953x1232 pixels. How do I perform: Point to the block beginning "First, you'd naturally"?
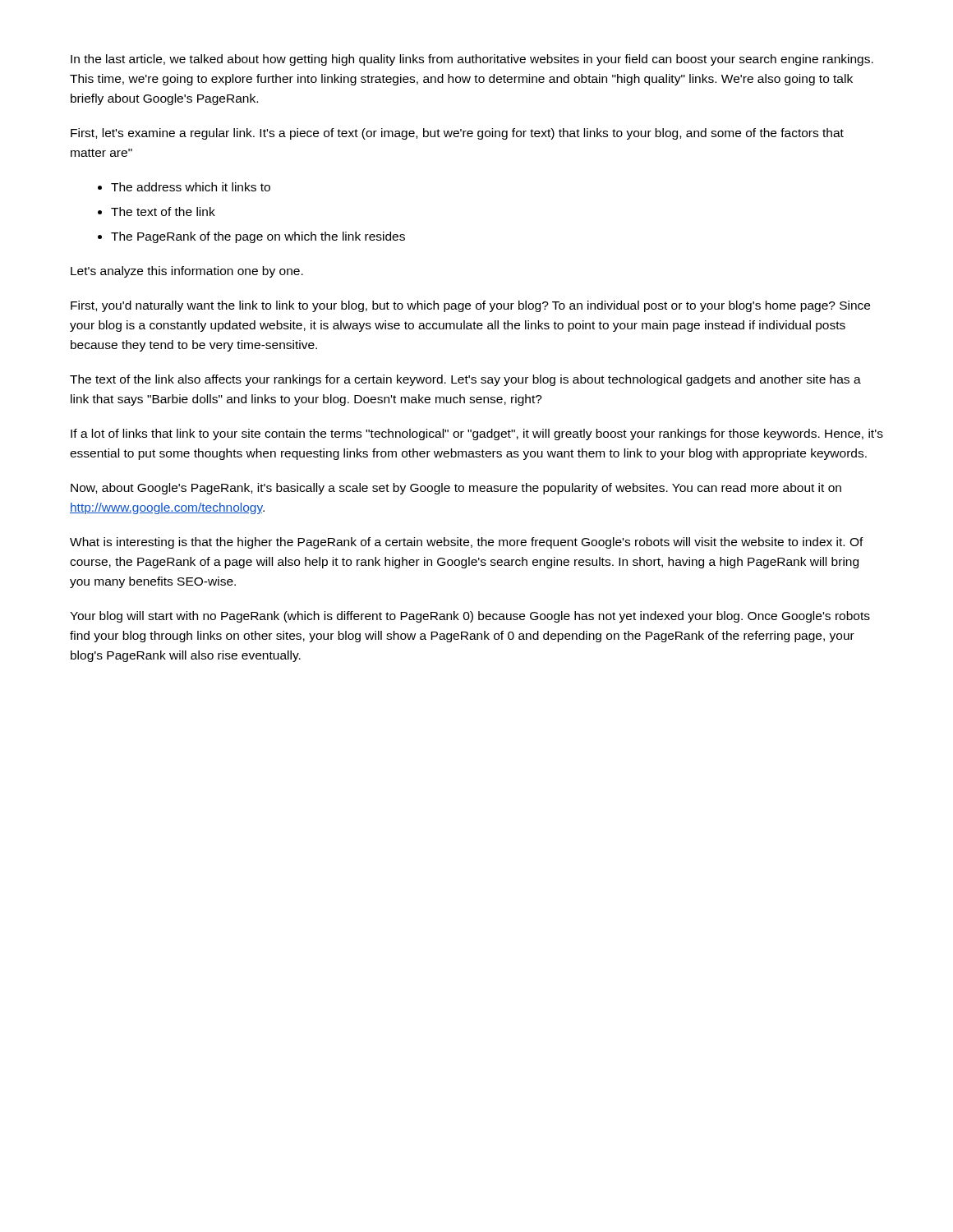[x=470, y=325]
